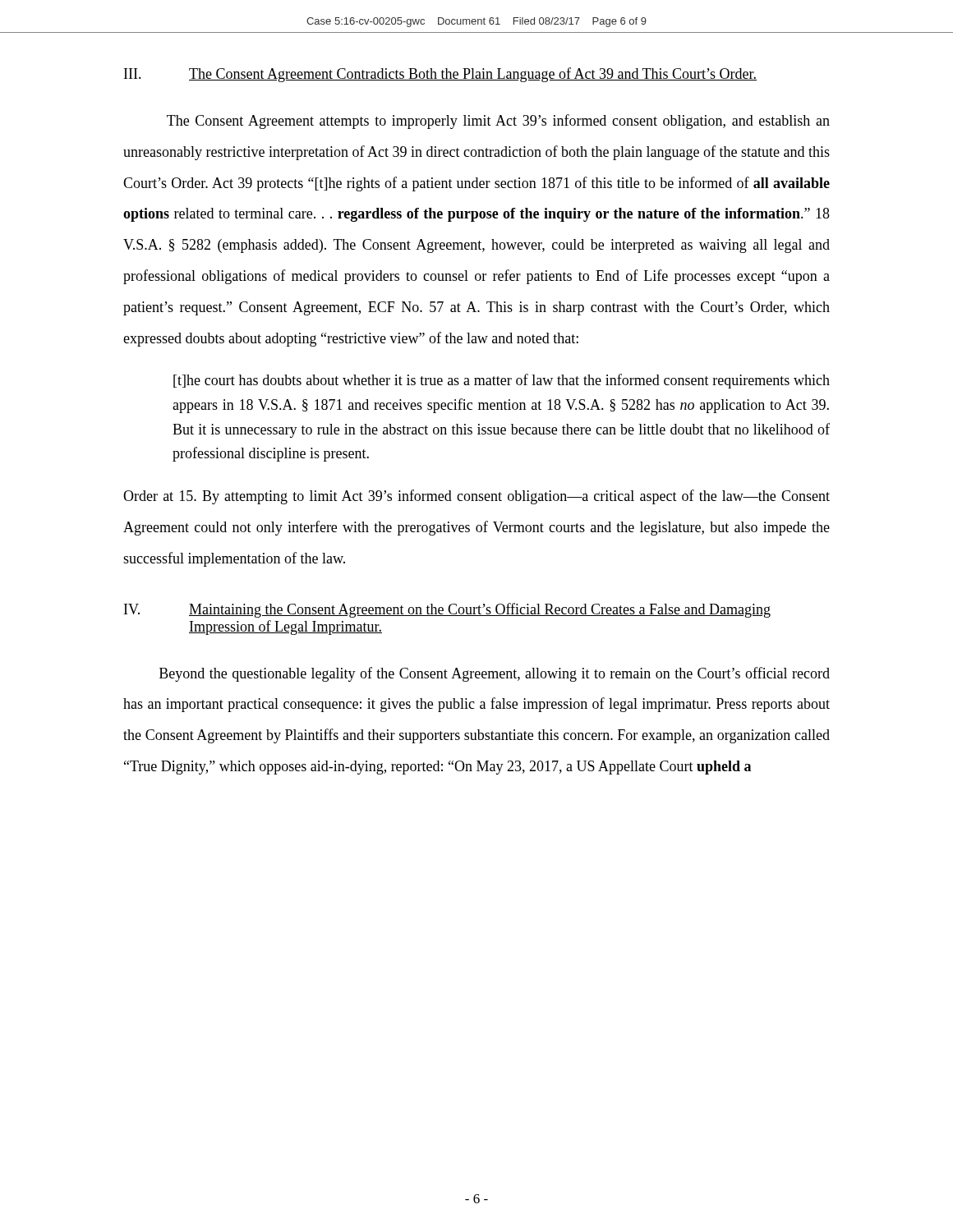The image size is (953, 1232).
Task: Locate the passage starting "[t]he court has doubts about"
Action: pos(501,417)
